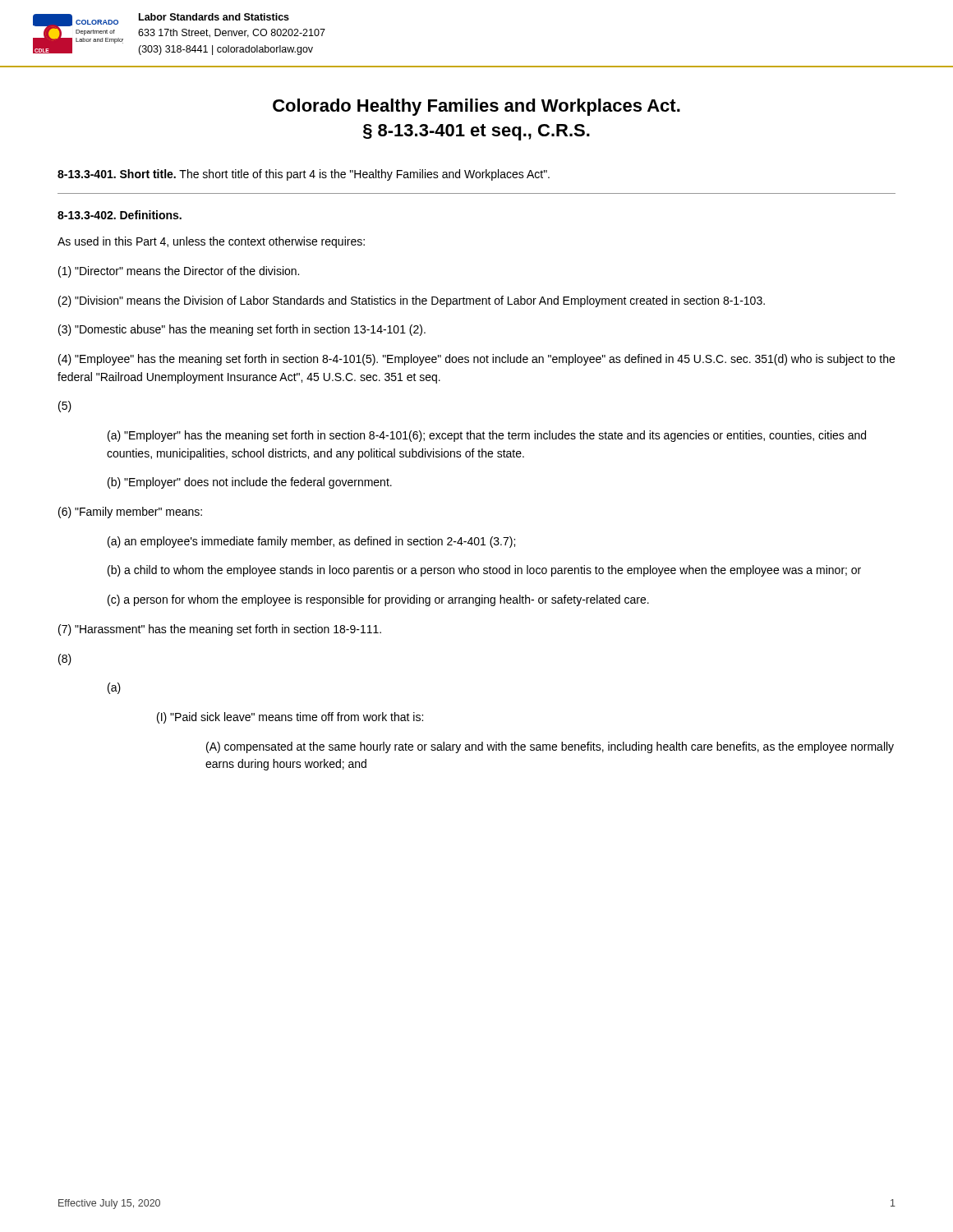The image size is (953, 1232).
Task: Point to the passage starting "As used in"
Action: (x=211, y=242)
